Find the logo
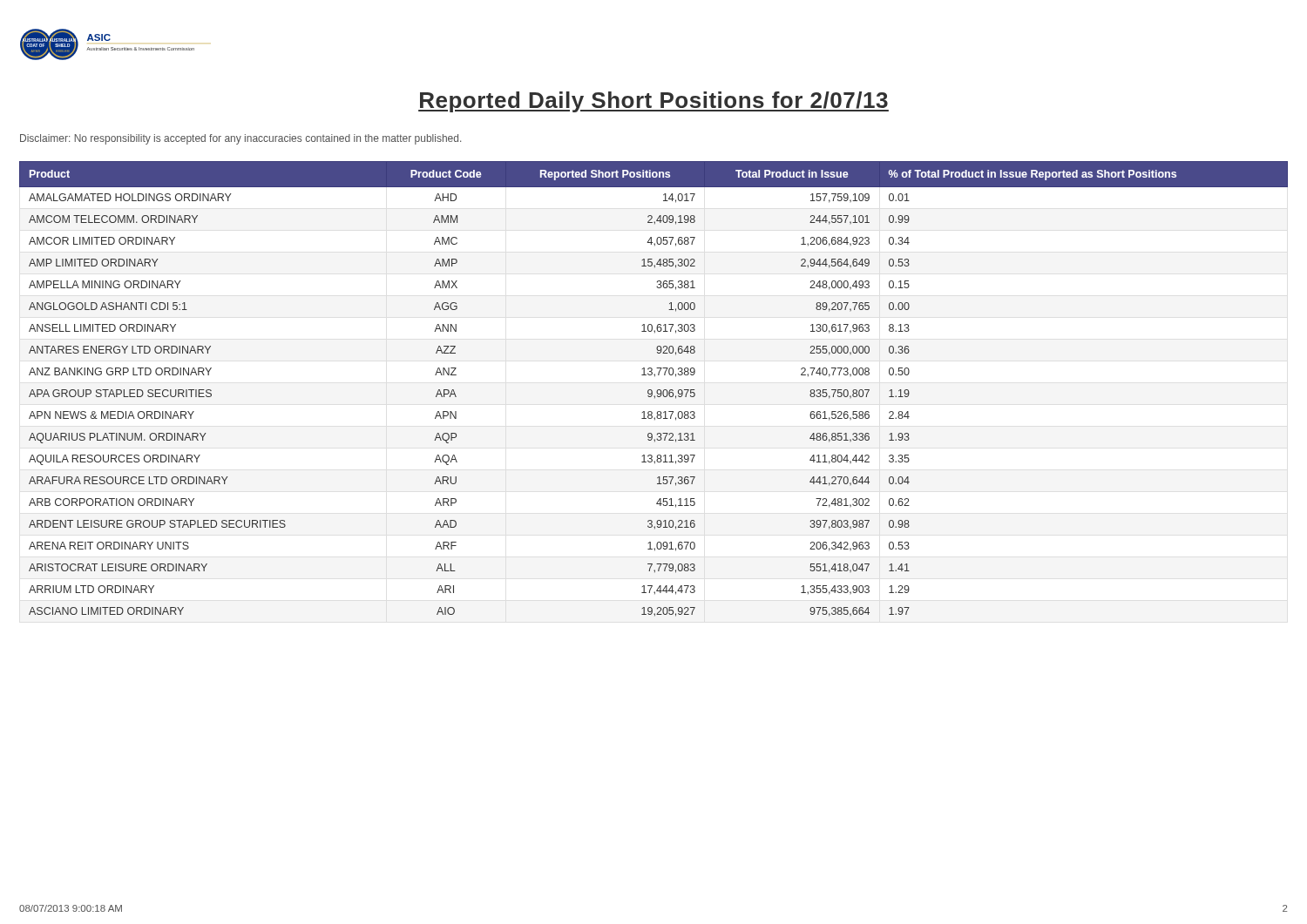 [115, 45]
